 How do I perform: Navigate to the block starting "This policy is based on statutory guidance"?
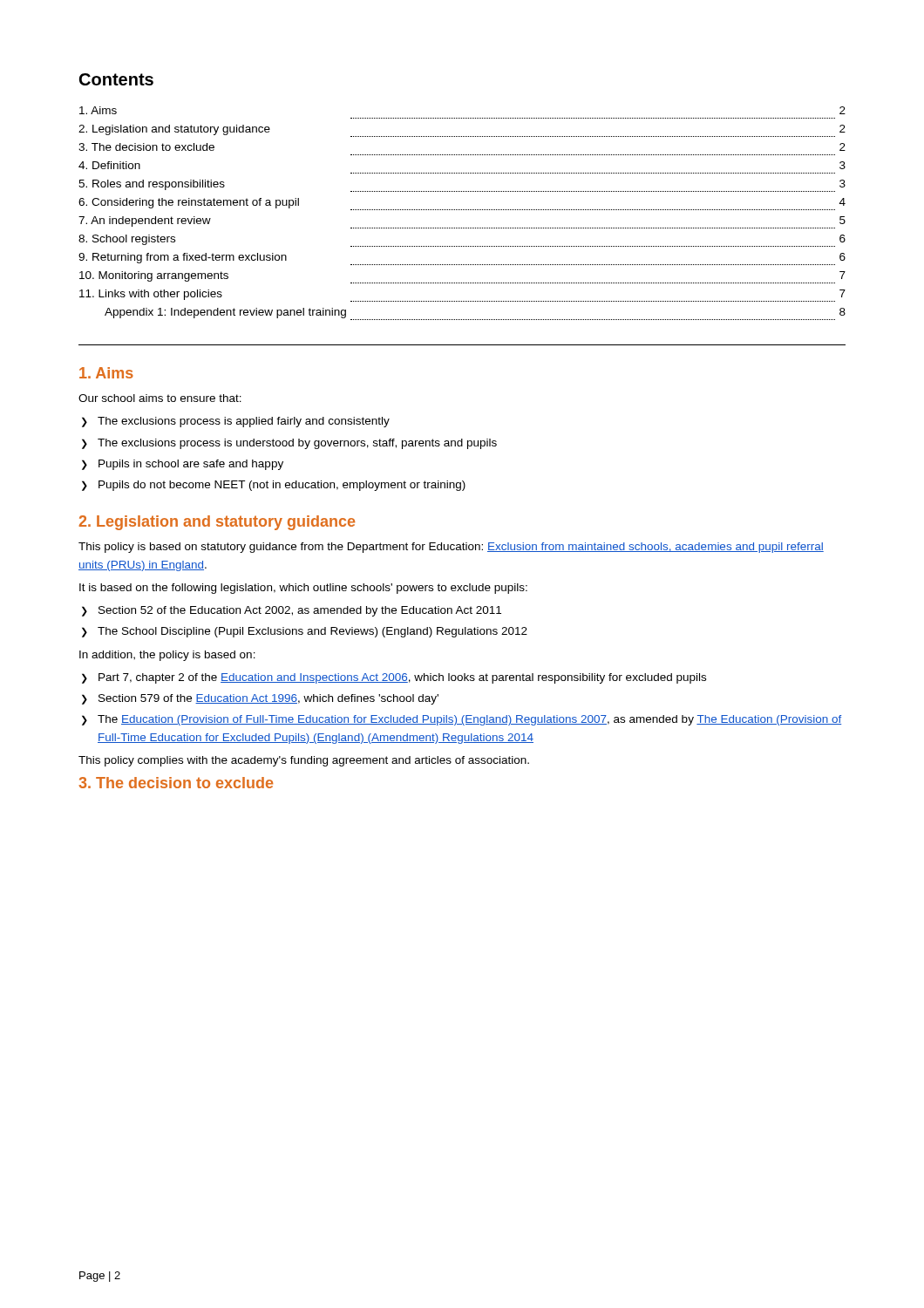tap(451, 555)
